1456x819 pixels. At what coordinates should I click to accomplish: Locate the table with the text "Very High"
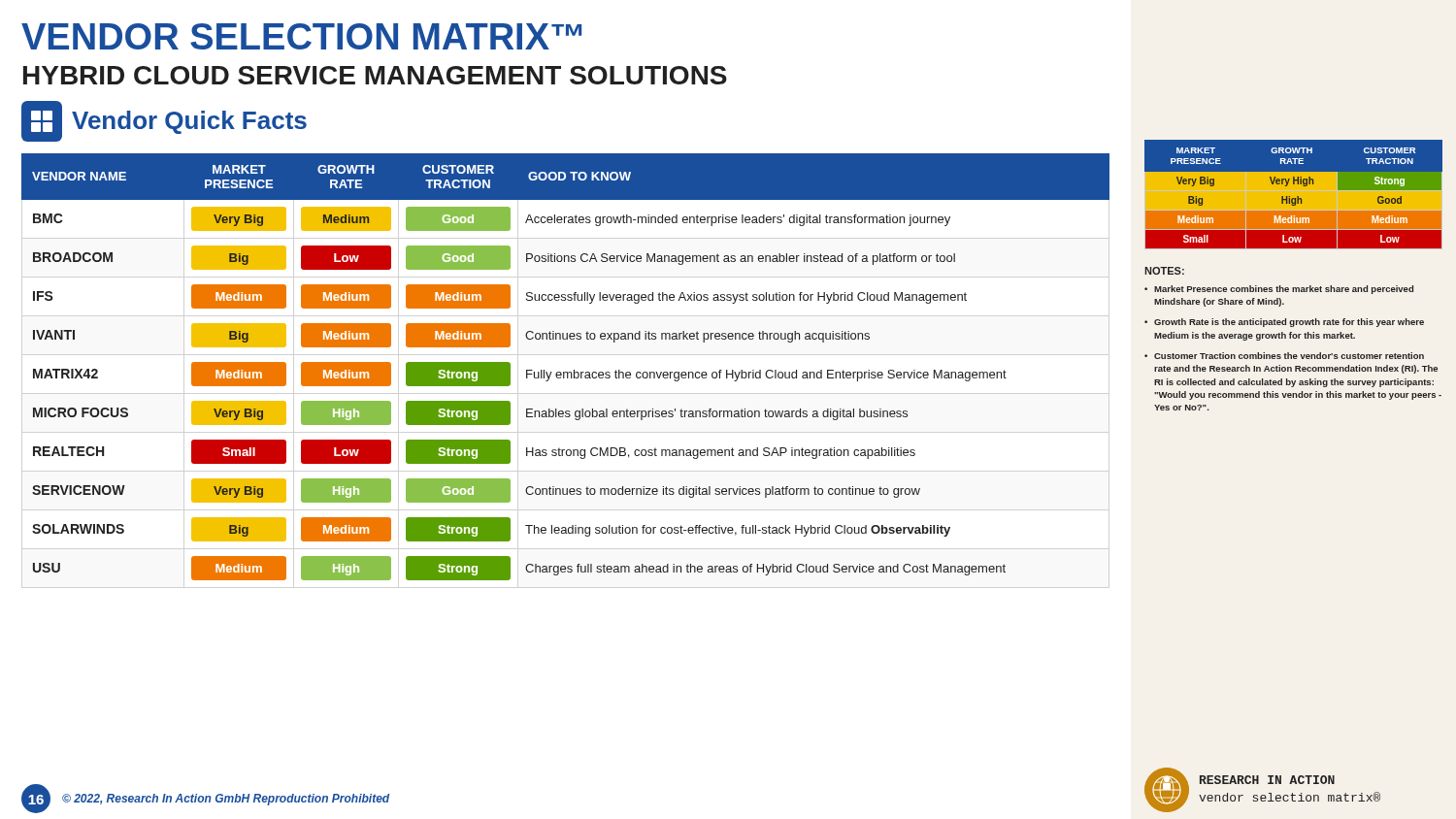click(x=1293, y=194)
